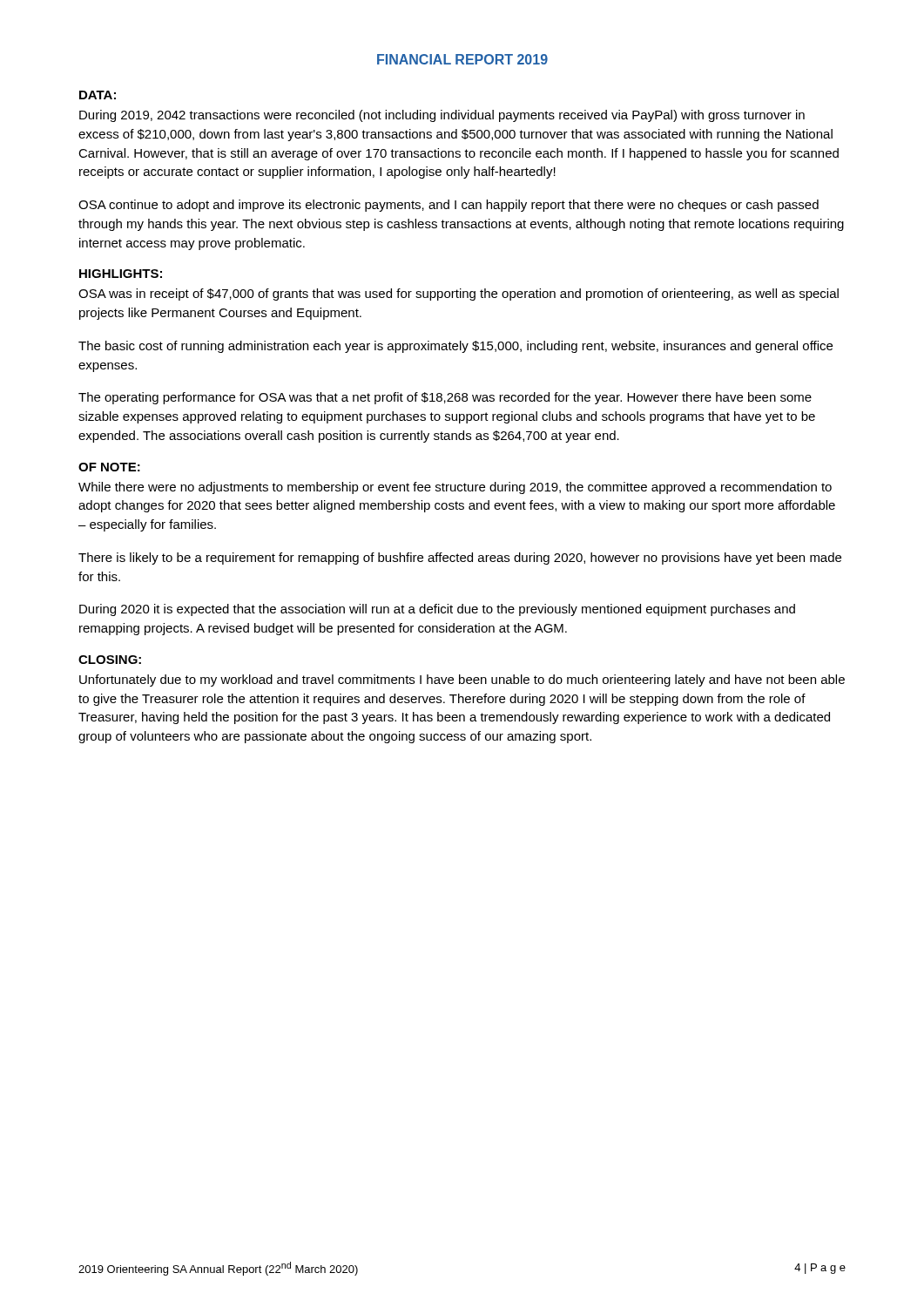Find the text block that says "OSA continue to adopt and improve its electronic"

click(461, 223)
